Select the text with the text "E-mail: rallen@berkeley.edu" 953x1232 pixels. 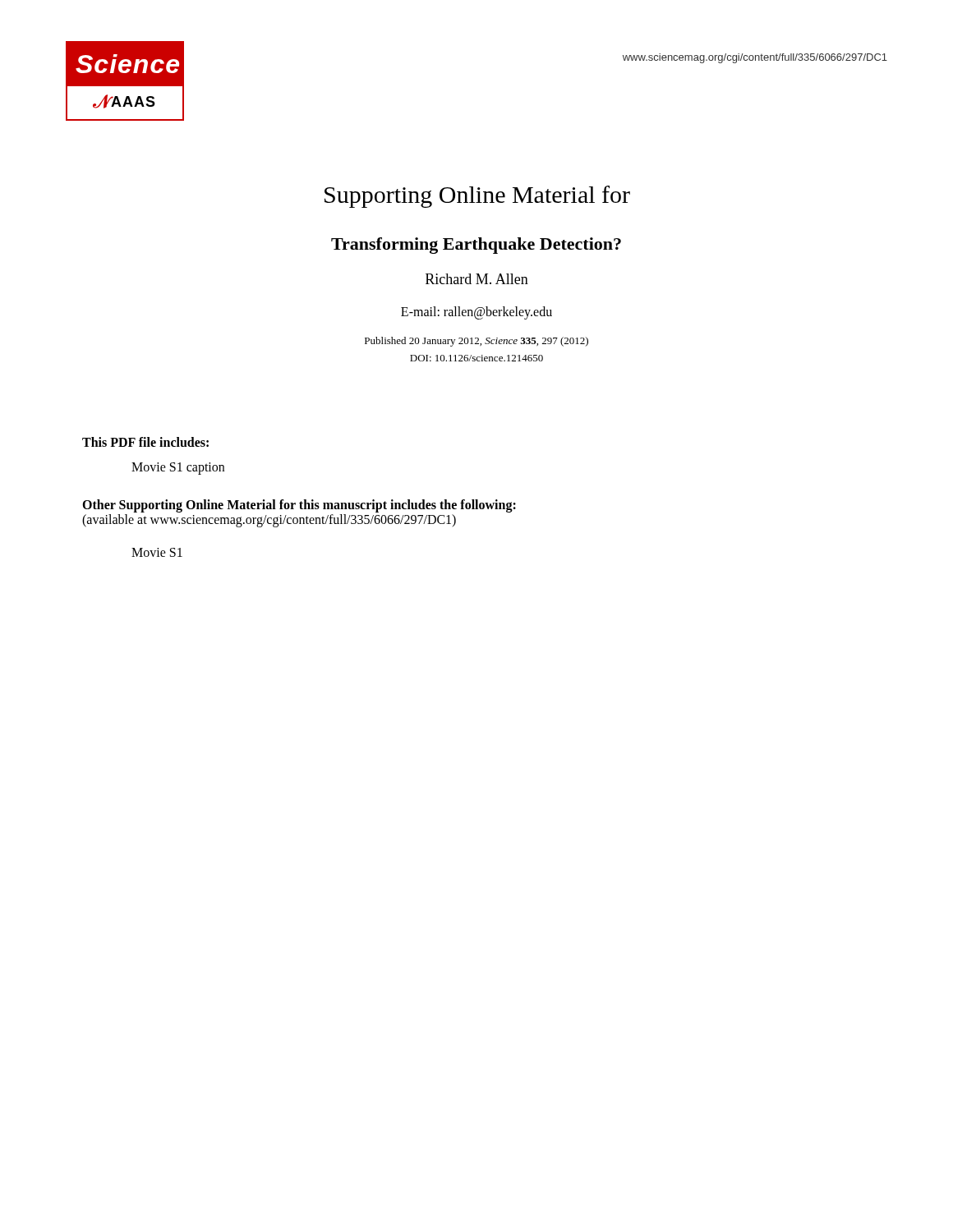pyautogui.click(x=476, y=312)
